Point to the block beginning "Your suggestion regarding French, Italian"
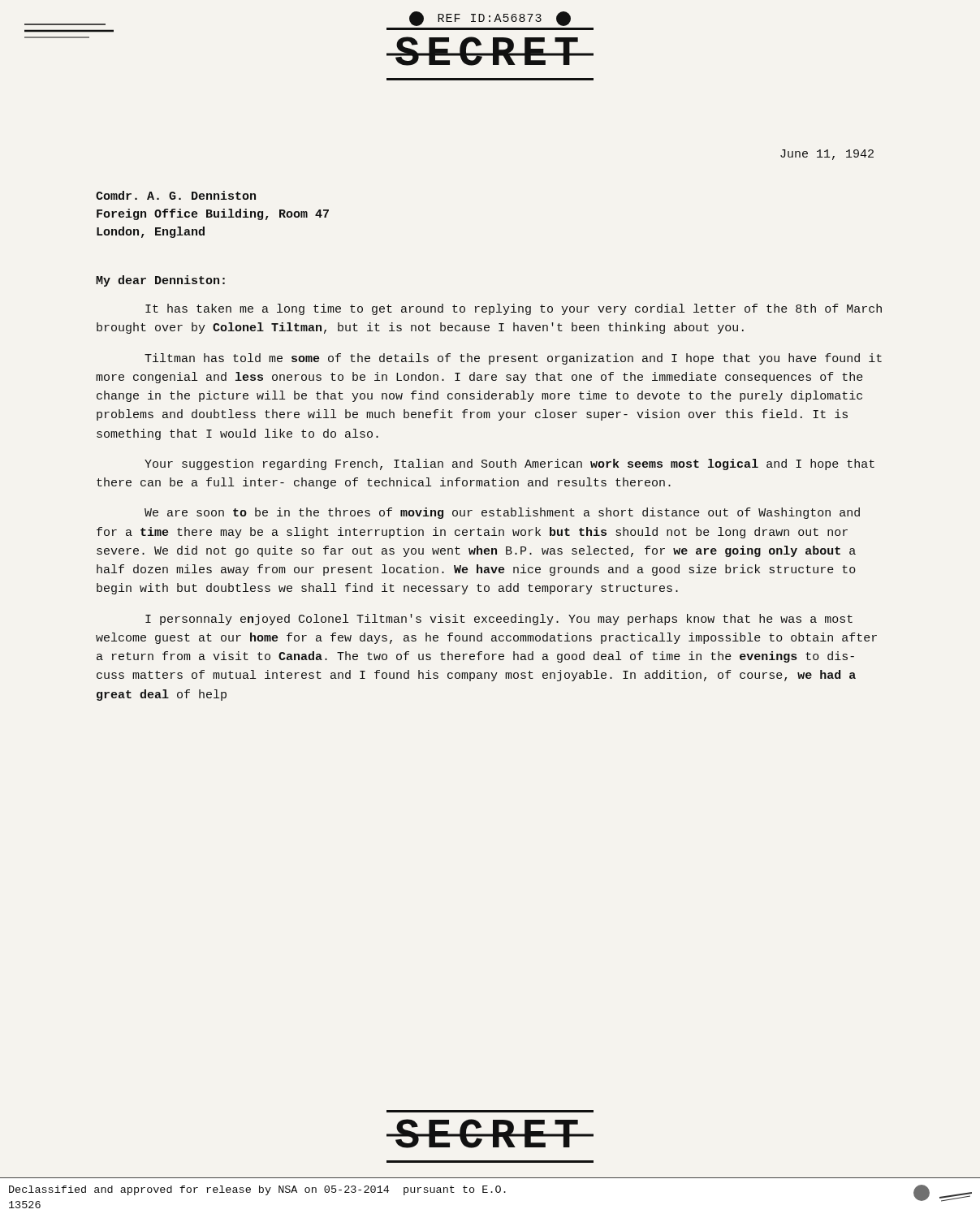Viewport: 980px width, 1218px height. pyautogui.click(x=486, y=474)
